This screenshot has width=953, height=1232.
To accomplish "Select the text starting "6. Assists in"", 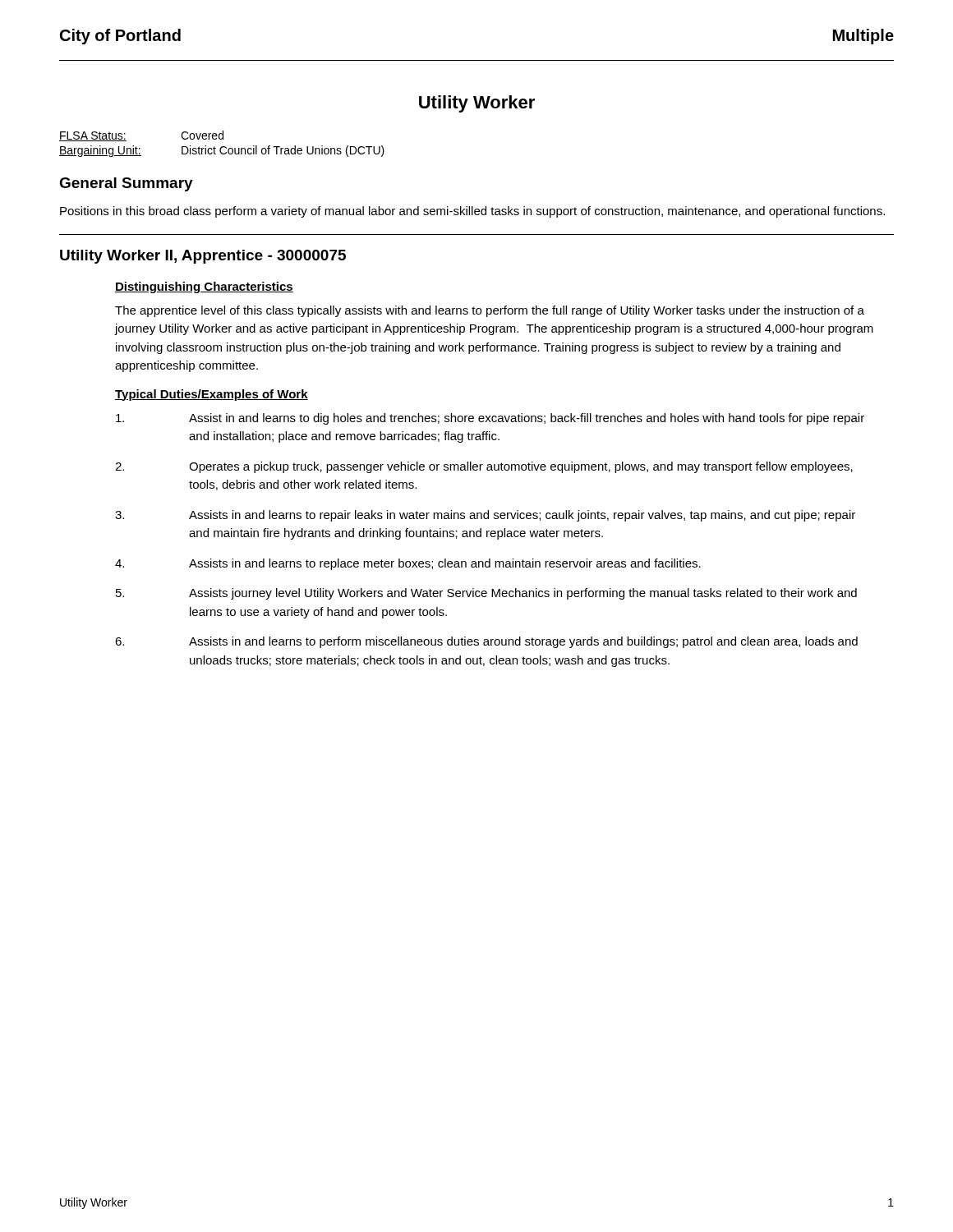I will 476,651.
